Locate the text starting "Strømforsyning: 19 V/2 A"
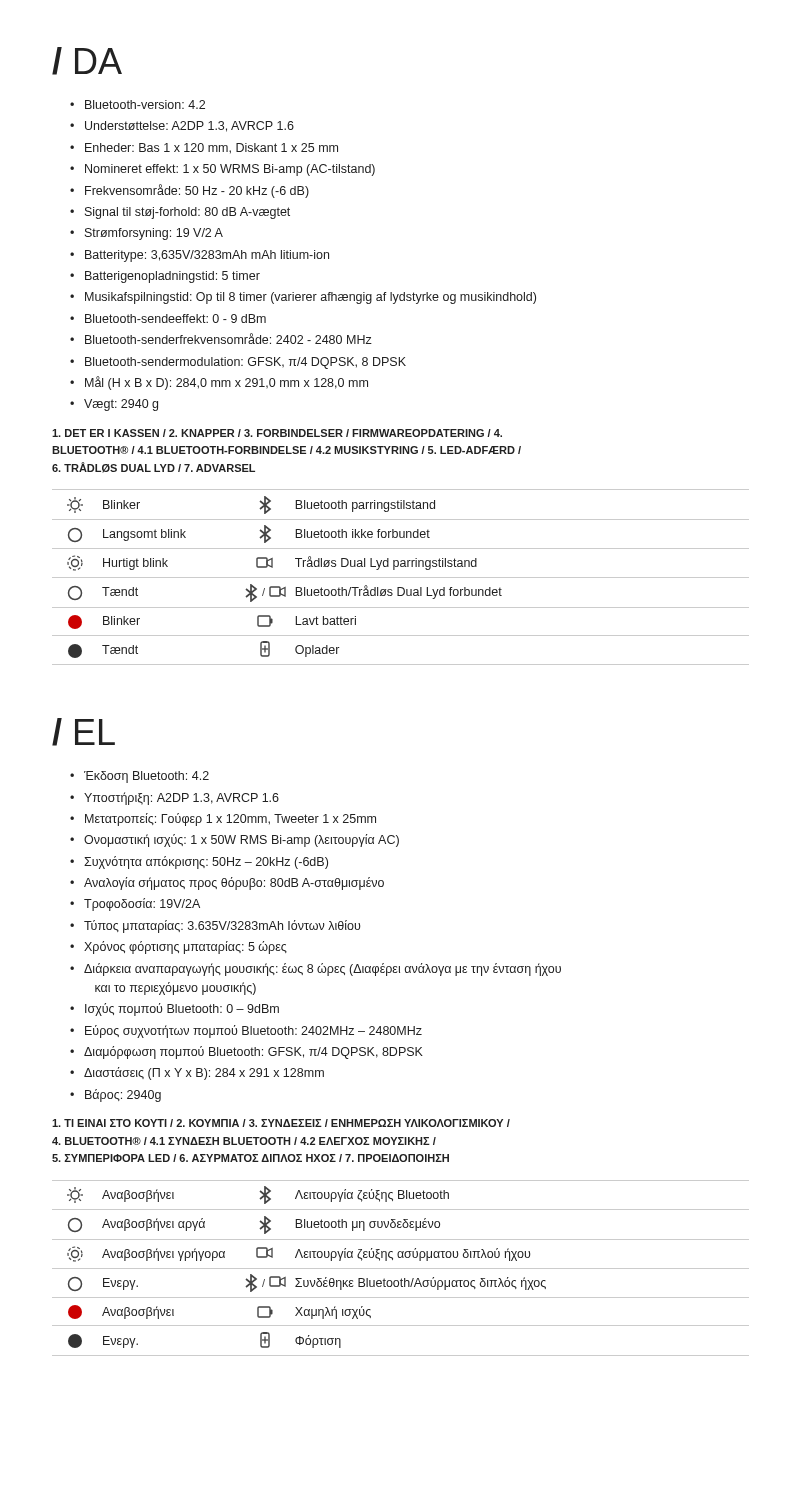Image resolution: width=801 pixels, height=1500 pixels. (146, 234)
